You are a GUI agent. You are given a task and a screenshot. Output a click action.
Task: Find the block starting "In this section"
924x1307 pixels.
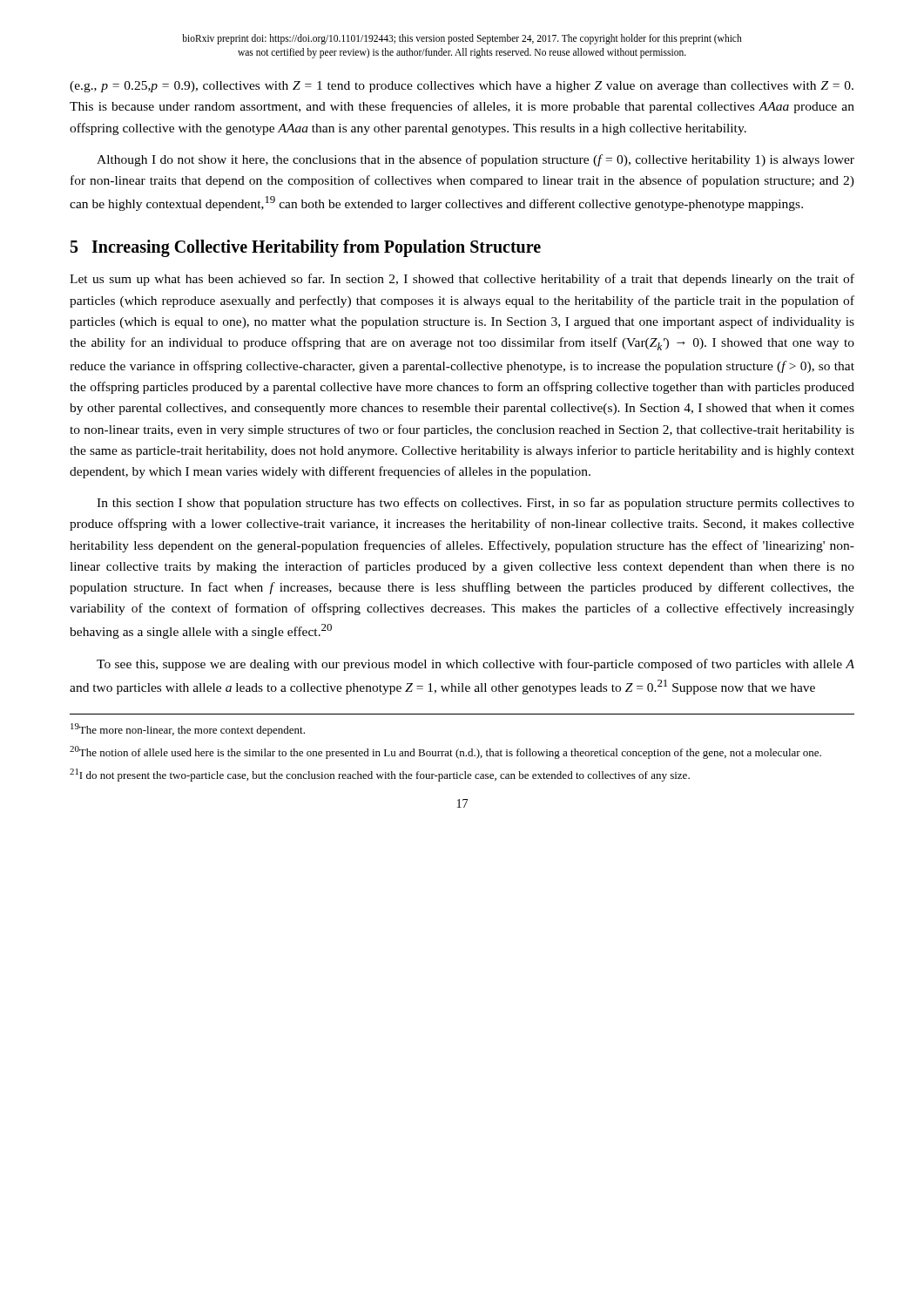pos(462,568)
